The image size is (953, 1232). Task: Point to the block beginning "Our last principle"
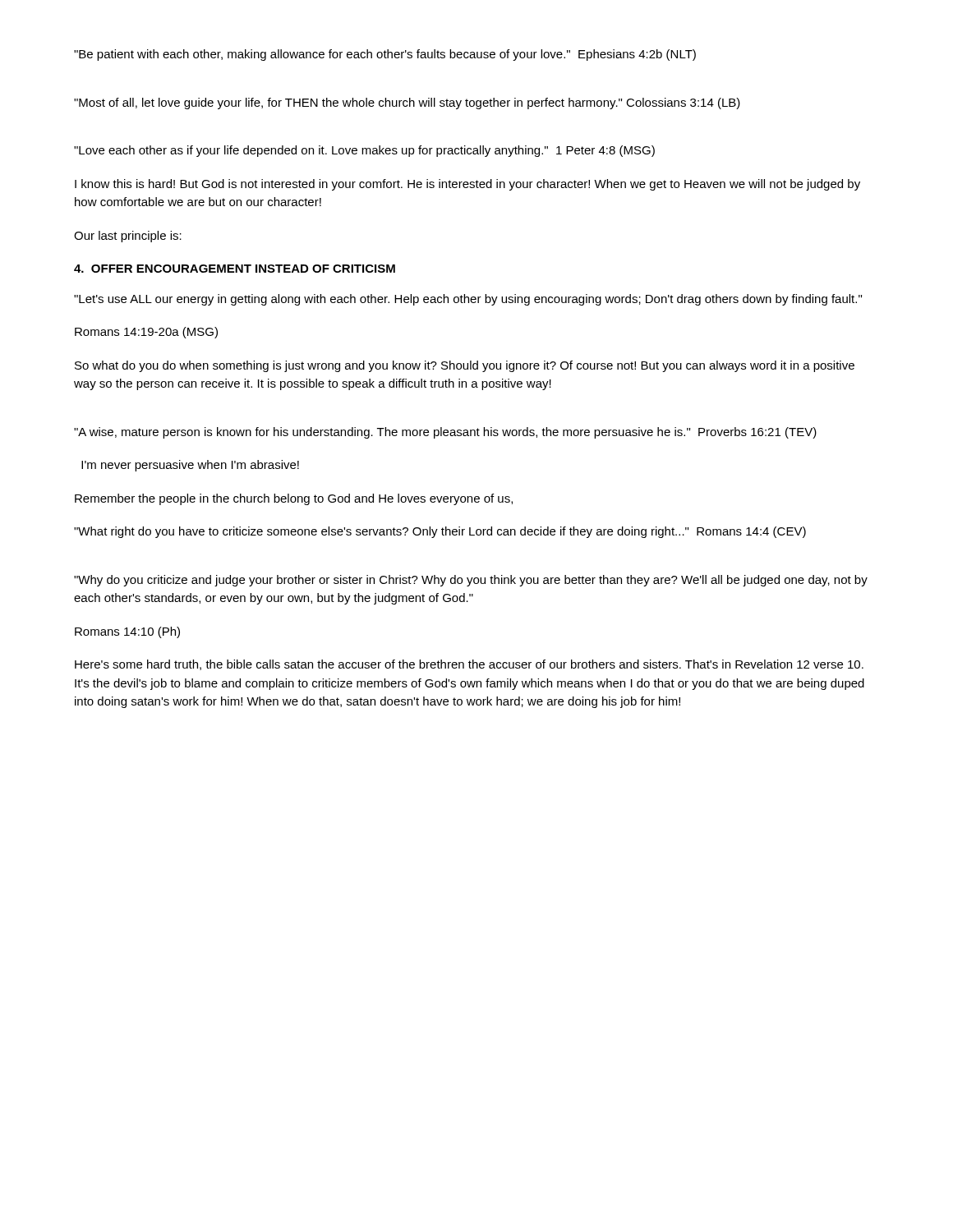128,235
